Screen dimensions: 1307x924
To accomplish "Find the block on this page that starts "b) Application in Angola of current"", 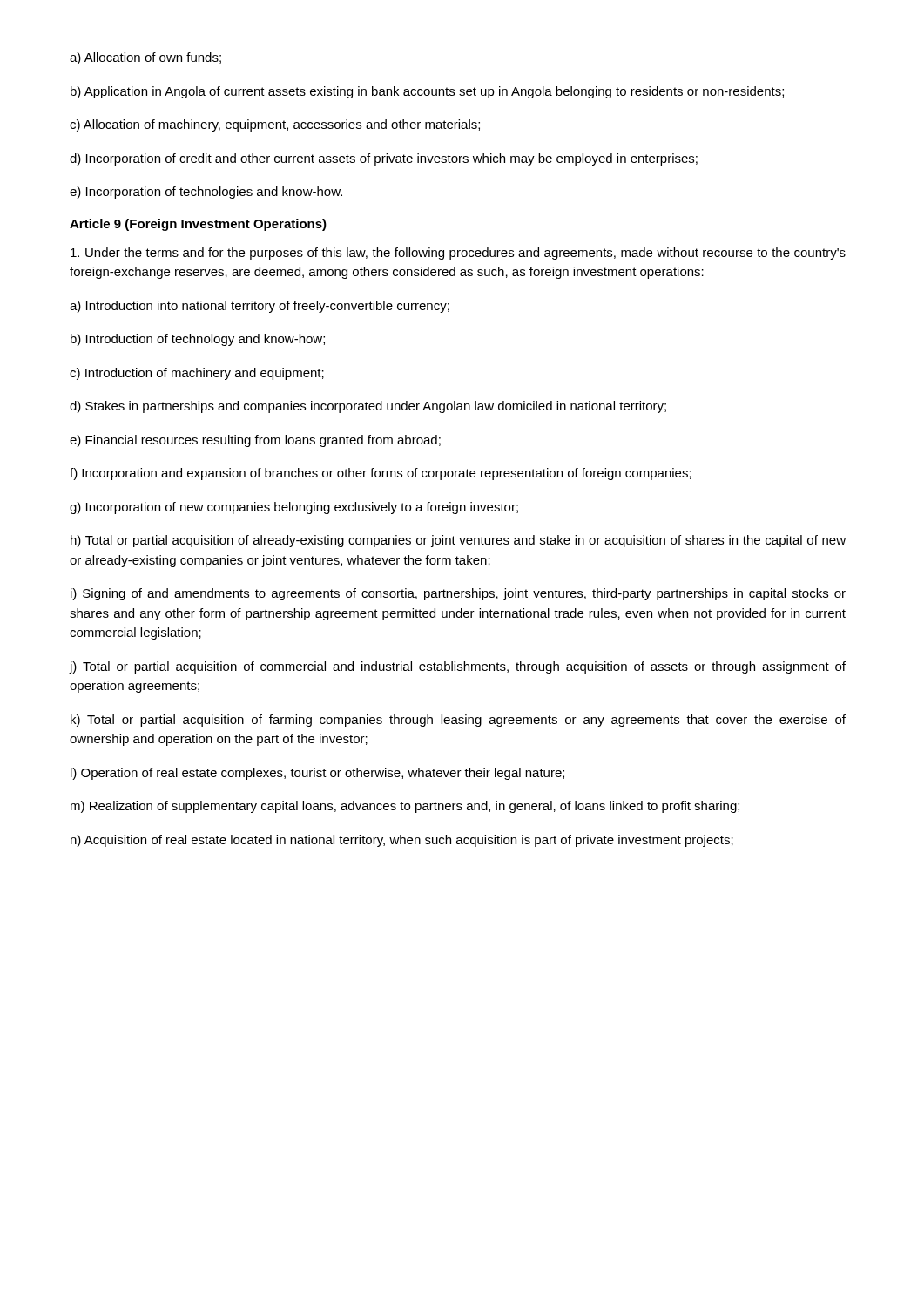I will point(427,91).
